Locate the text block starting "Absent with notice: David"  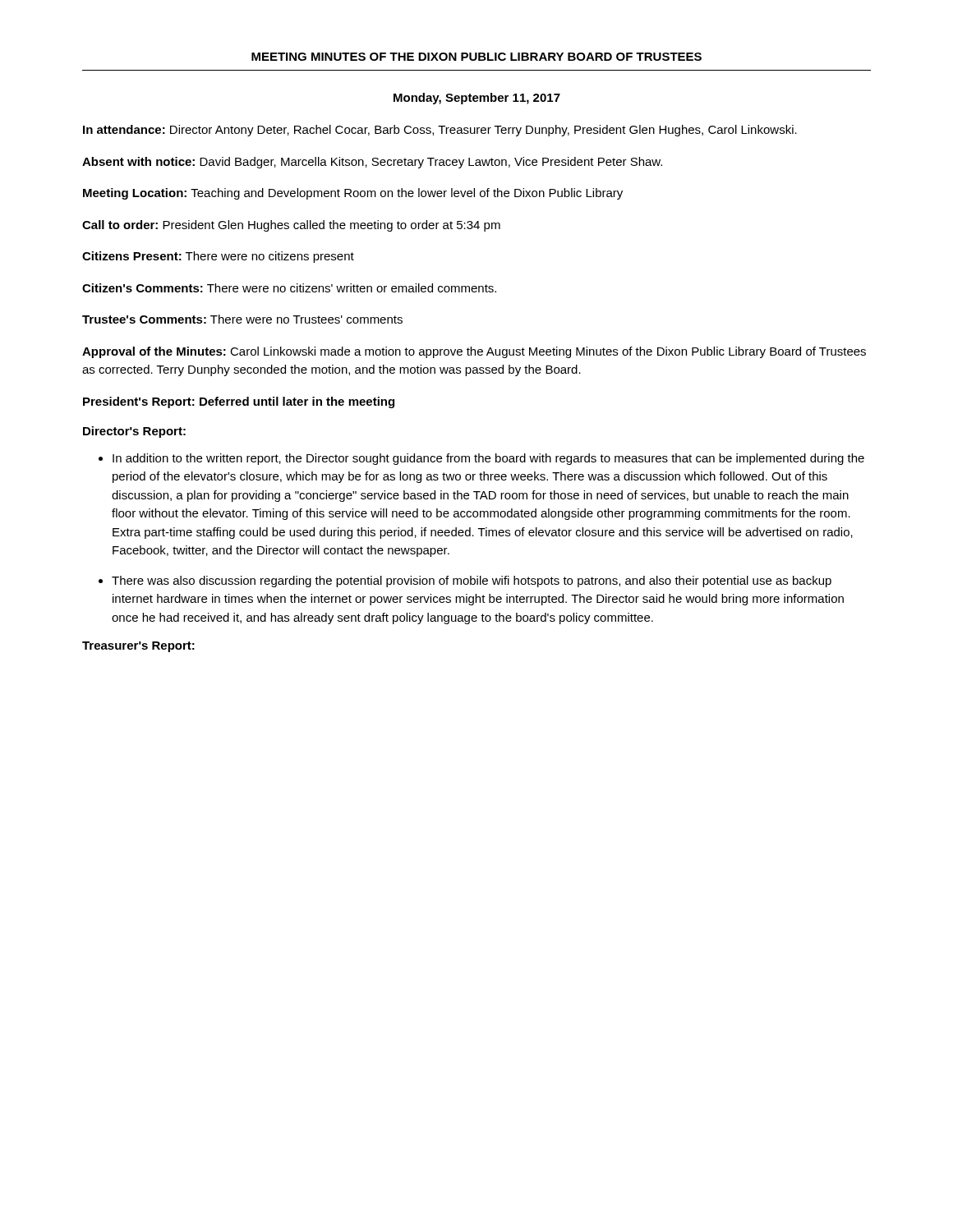tap(373, 161)
